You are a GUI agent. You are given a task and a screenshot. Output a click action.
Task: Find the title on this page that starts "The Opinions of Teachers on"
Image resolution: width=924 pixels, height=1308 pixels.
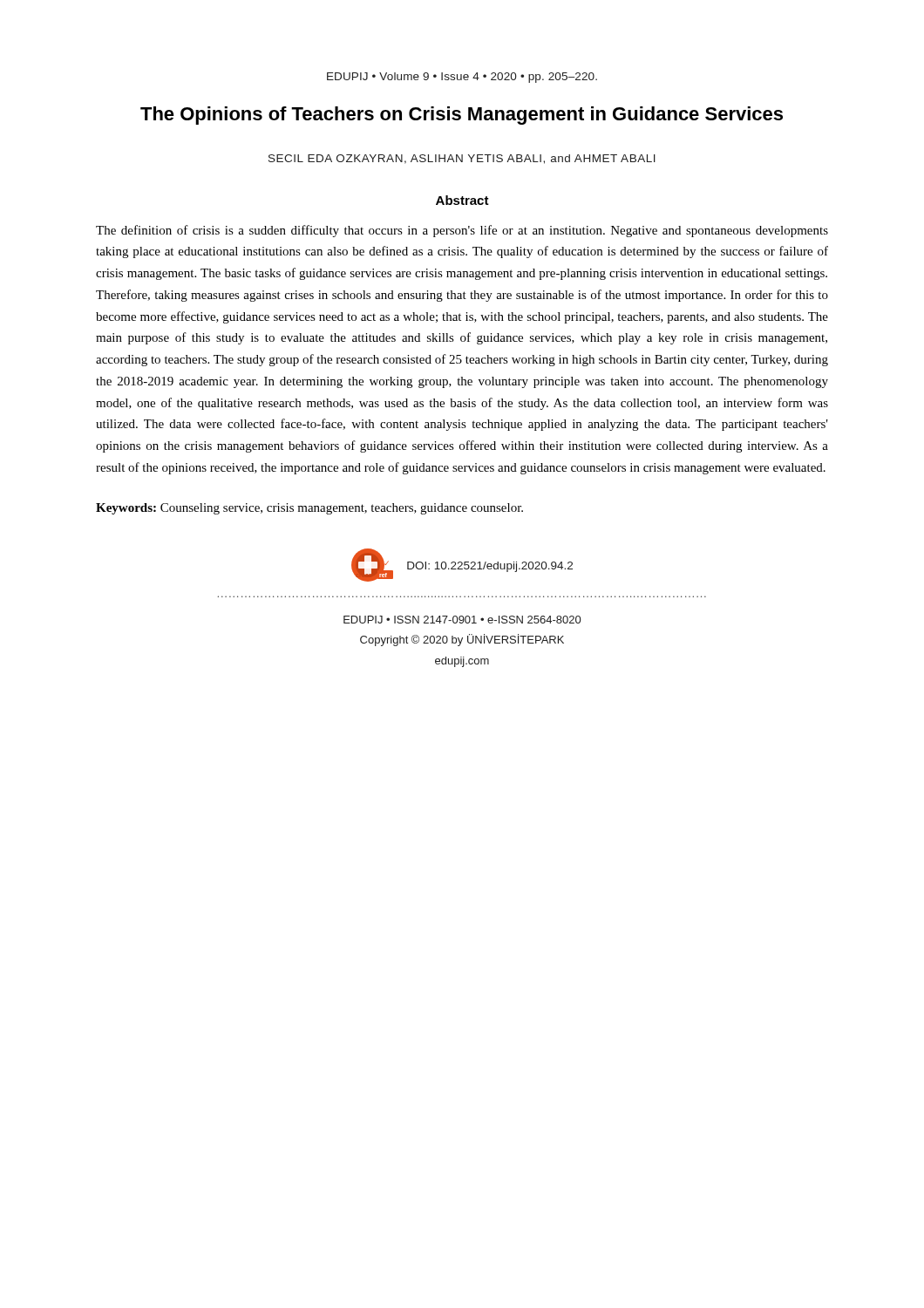[462, 114]
